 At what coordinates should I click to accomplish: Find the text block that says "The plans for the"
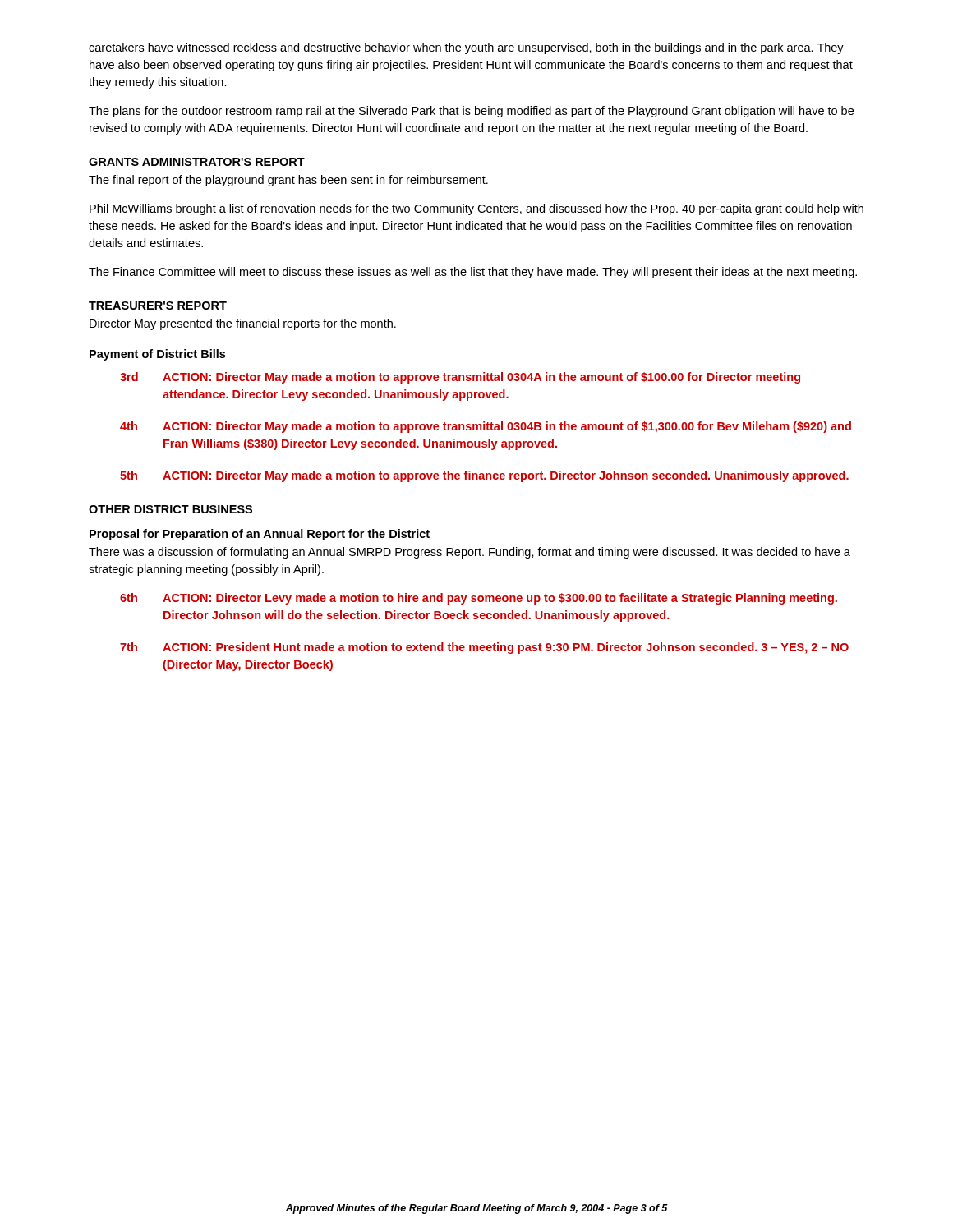click(471, 120)
